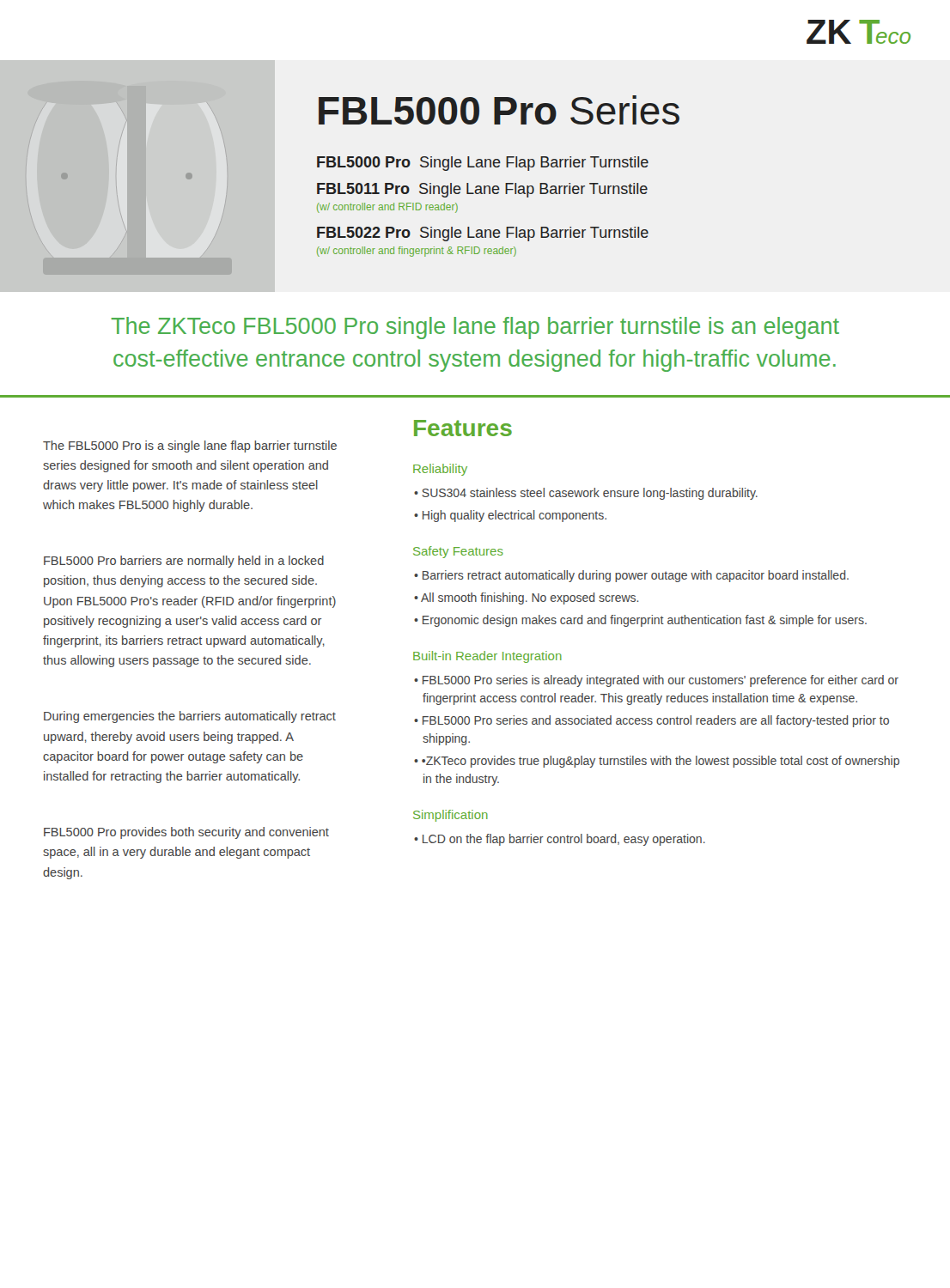
Task: Click on the block starting "FBL5000 Pro provides both security"
Action: pos(186,852)
